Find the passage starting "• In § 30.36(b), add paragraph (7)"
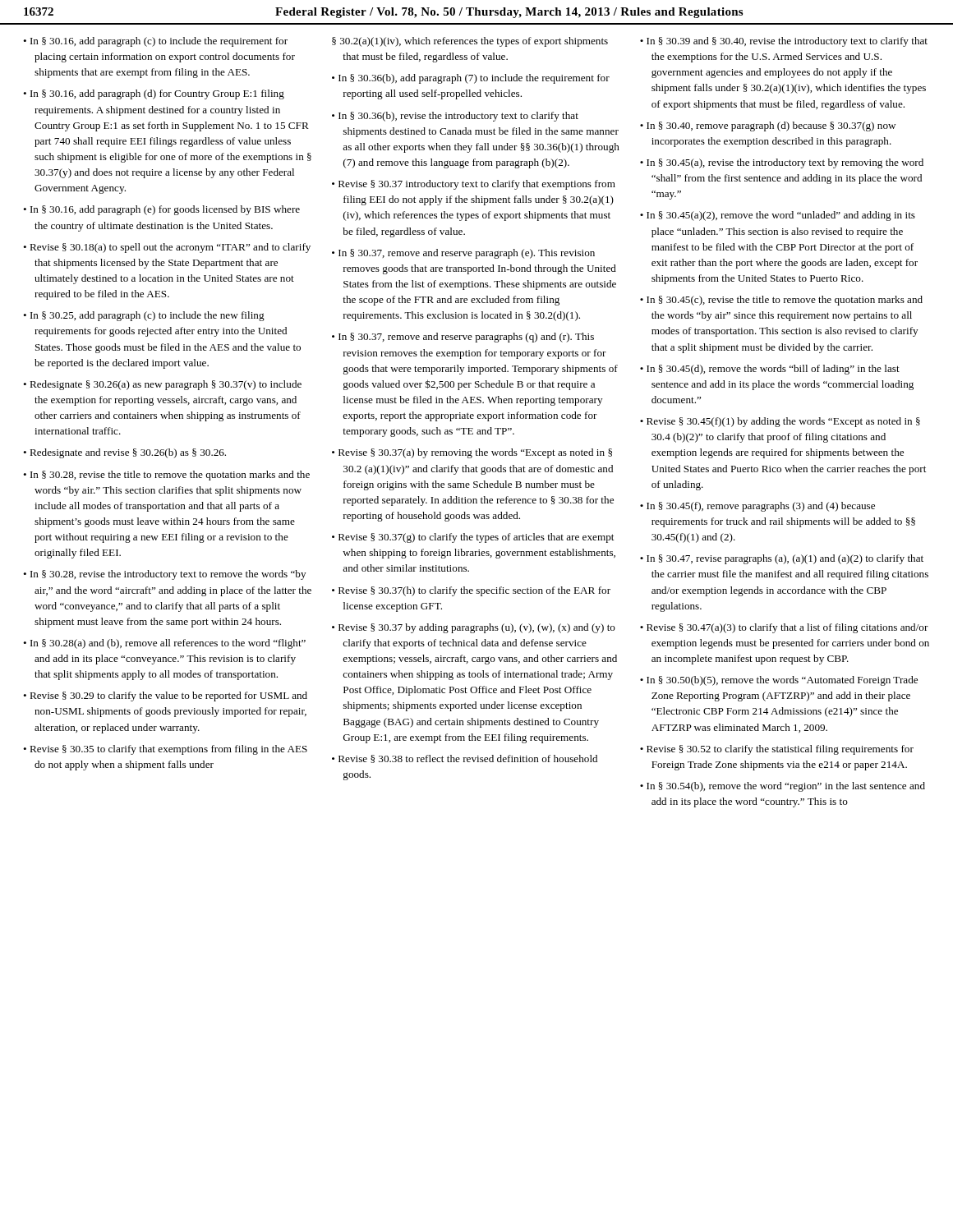The image size is (953, 1232). click(470, 86)
